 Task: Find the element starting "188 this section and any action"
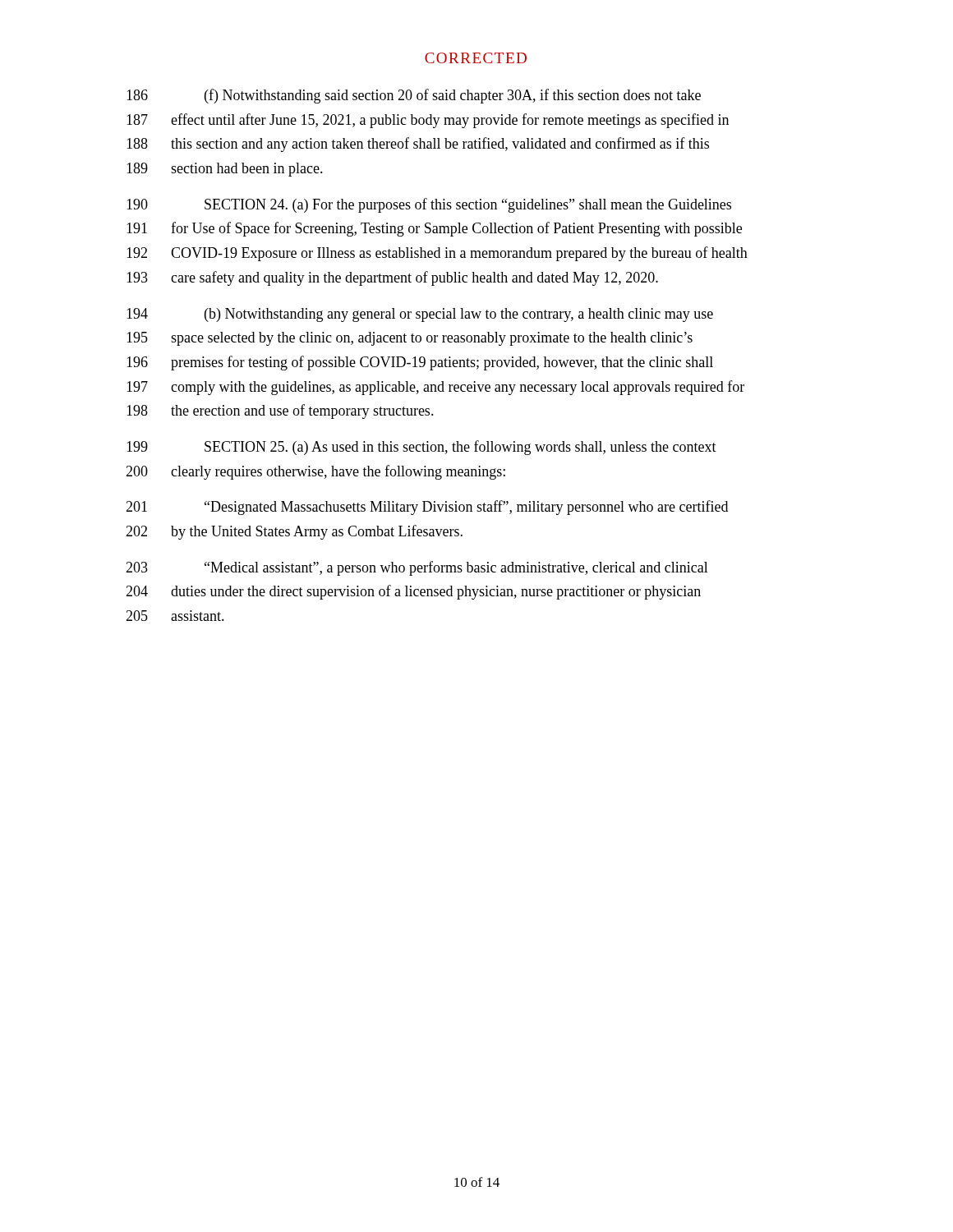(x=476, y=145)
